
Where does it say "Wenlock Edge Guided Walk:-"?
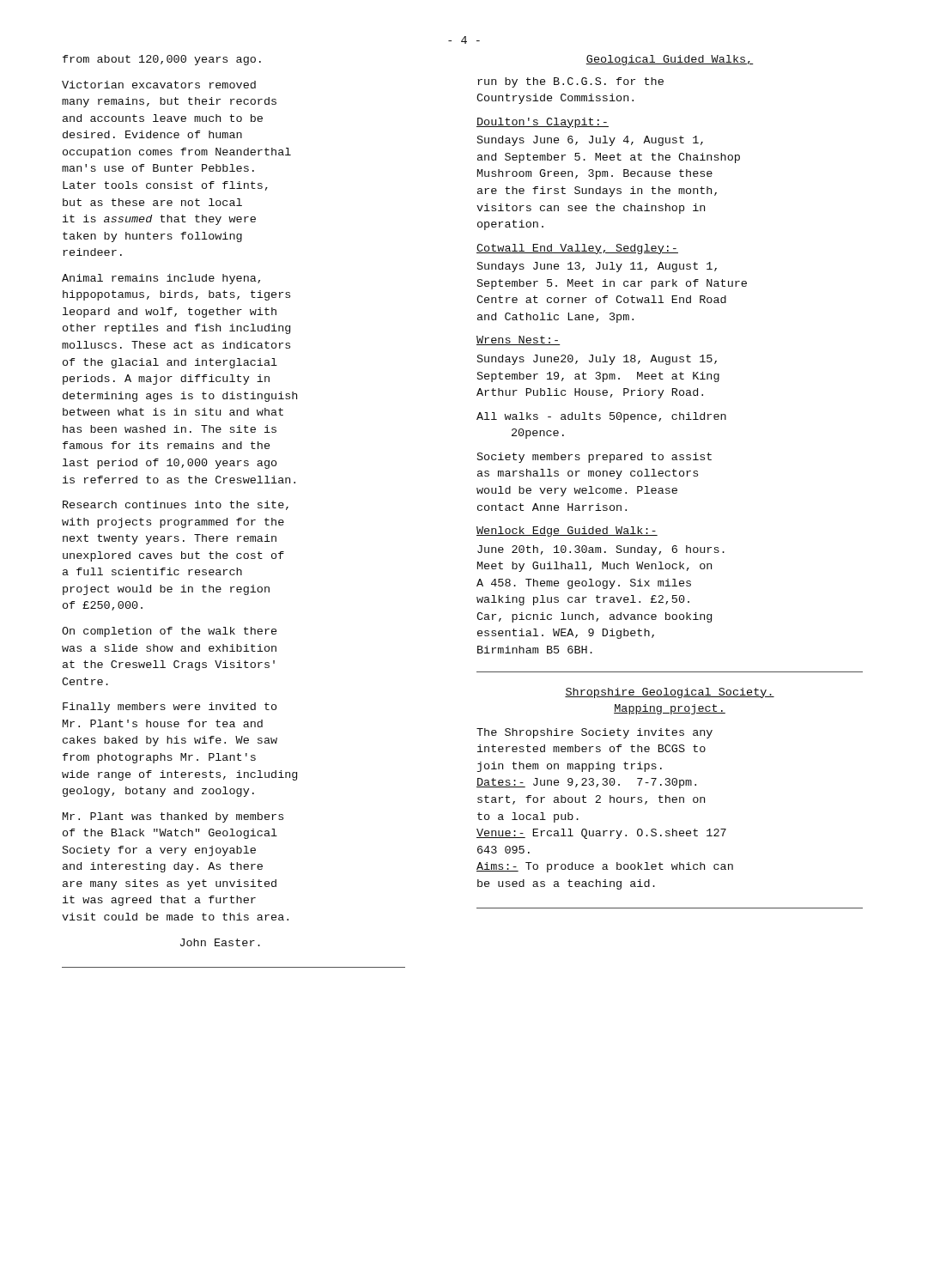pos(567,531)
